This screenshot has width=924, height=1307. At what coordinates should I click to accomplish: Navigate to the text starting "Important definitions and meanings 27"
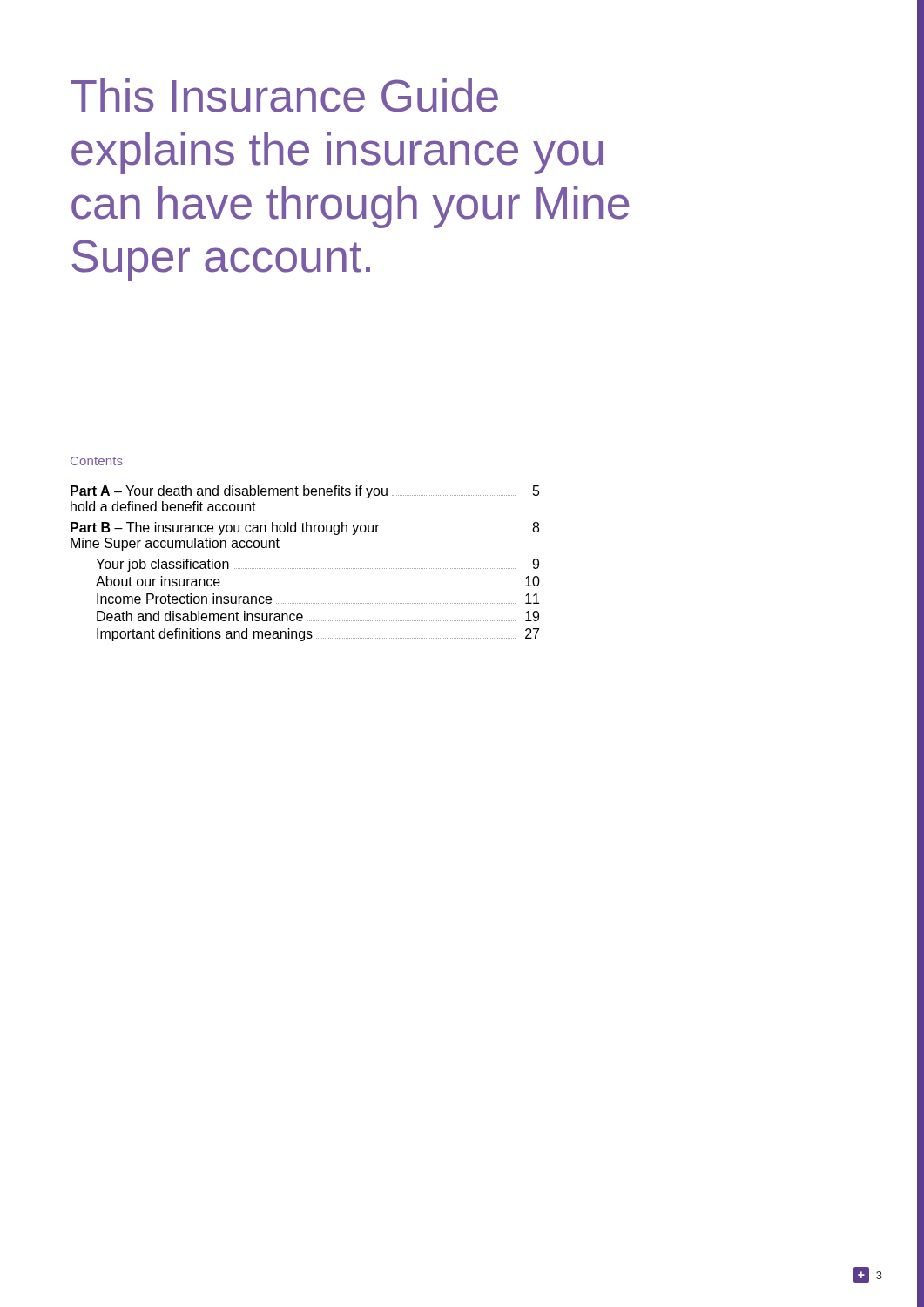[x=318, y=634]
